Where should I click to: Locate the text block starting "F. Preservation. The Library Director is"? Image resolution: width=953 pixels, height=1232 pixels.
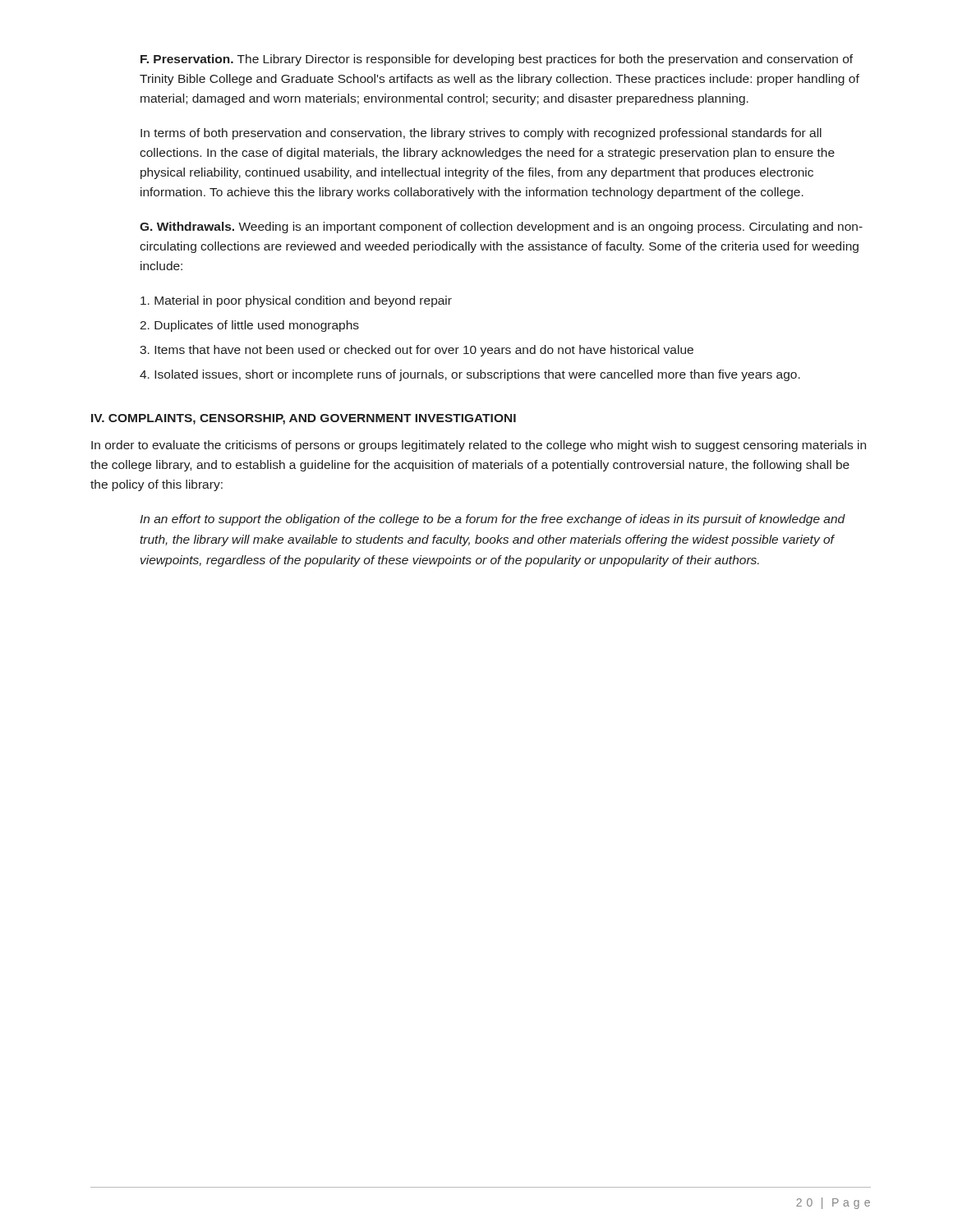coord(499,78)
